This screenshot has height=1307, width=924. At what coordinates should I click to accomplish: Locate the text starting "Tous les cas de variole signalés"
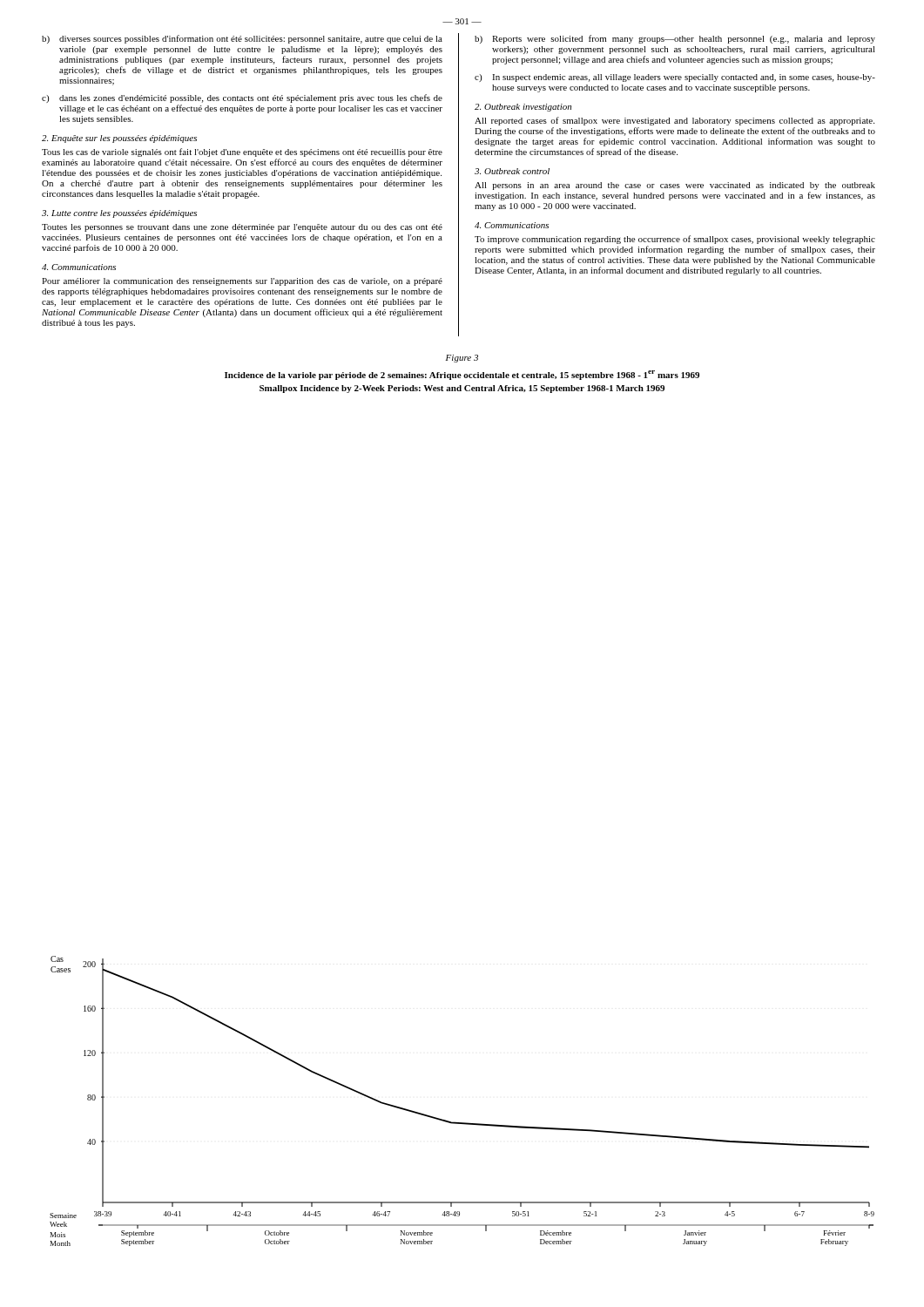click(x=242, y=173)
